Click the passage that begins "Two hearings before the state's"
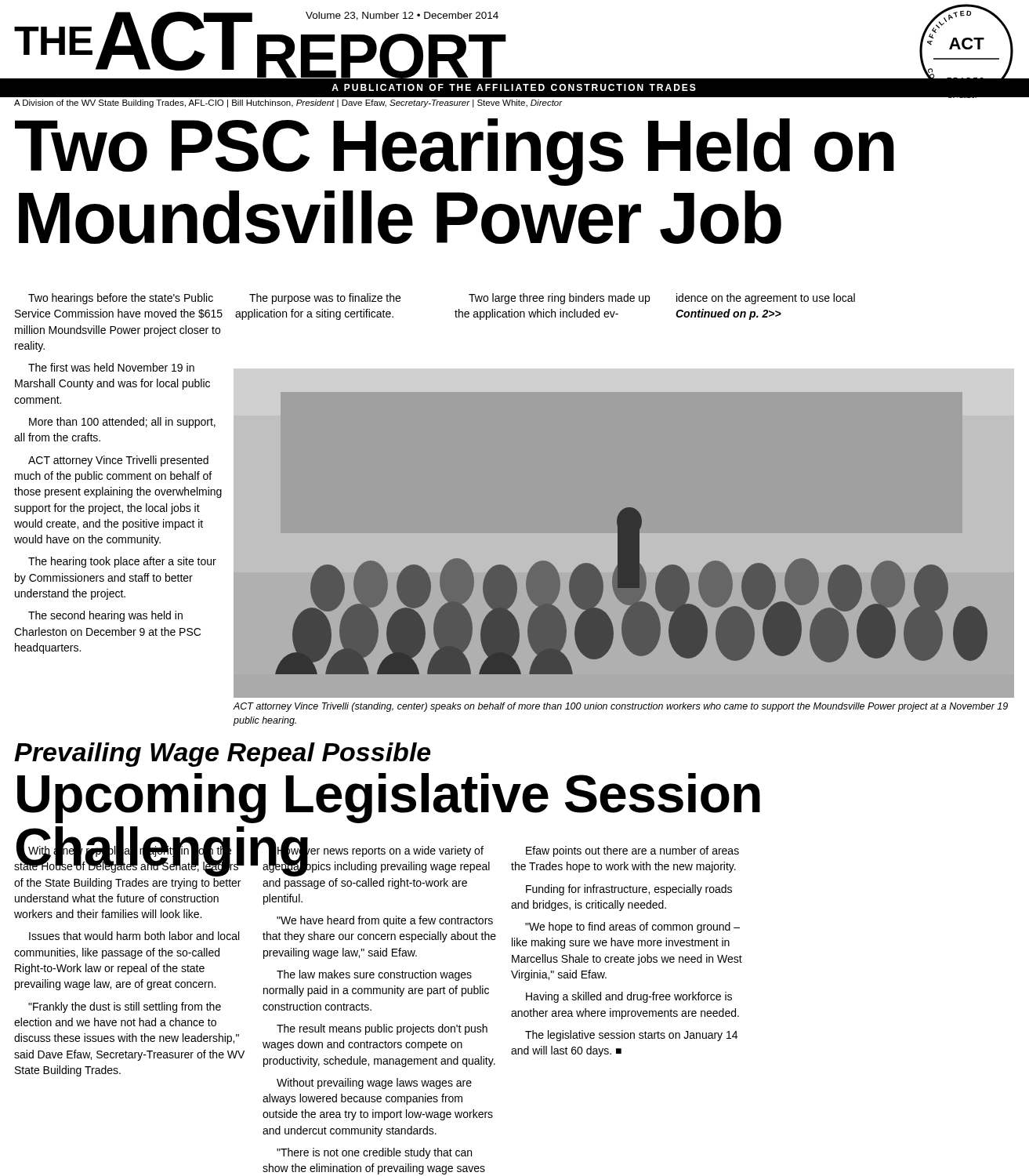Image resolution: width=1029 pixels, height=1176 pixels. tap(120, 473)
